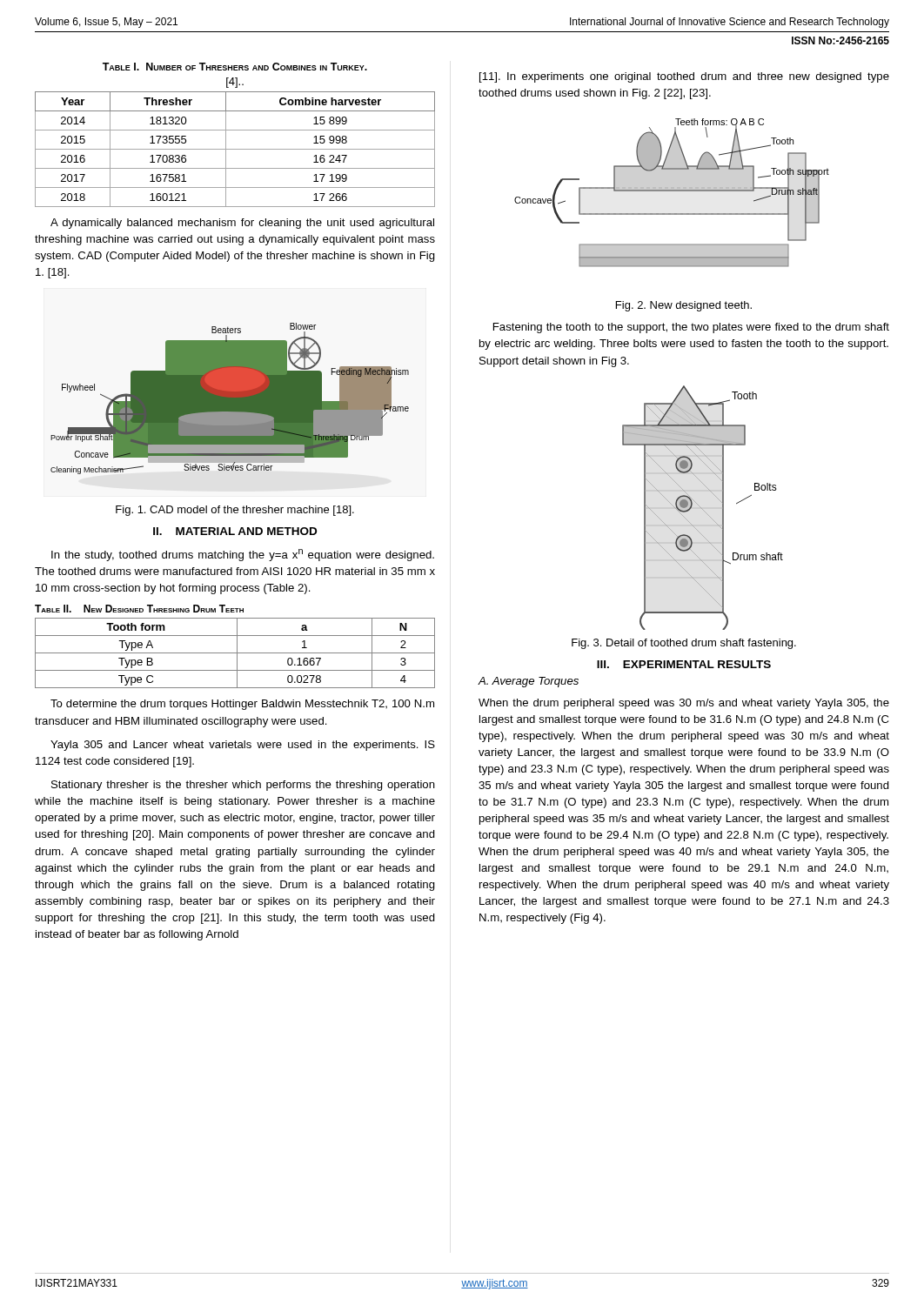Point to the caption beginning "Table I. Number of Threshers and Combines"

point(235,67)
